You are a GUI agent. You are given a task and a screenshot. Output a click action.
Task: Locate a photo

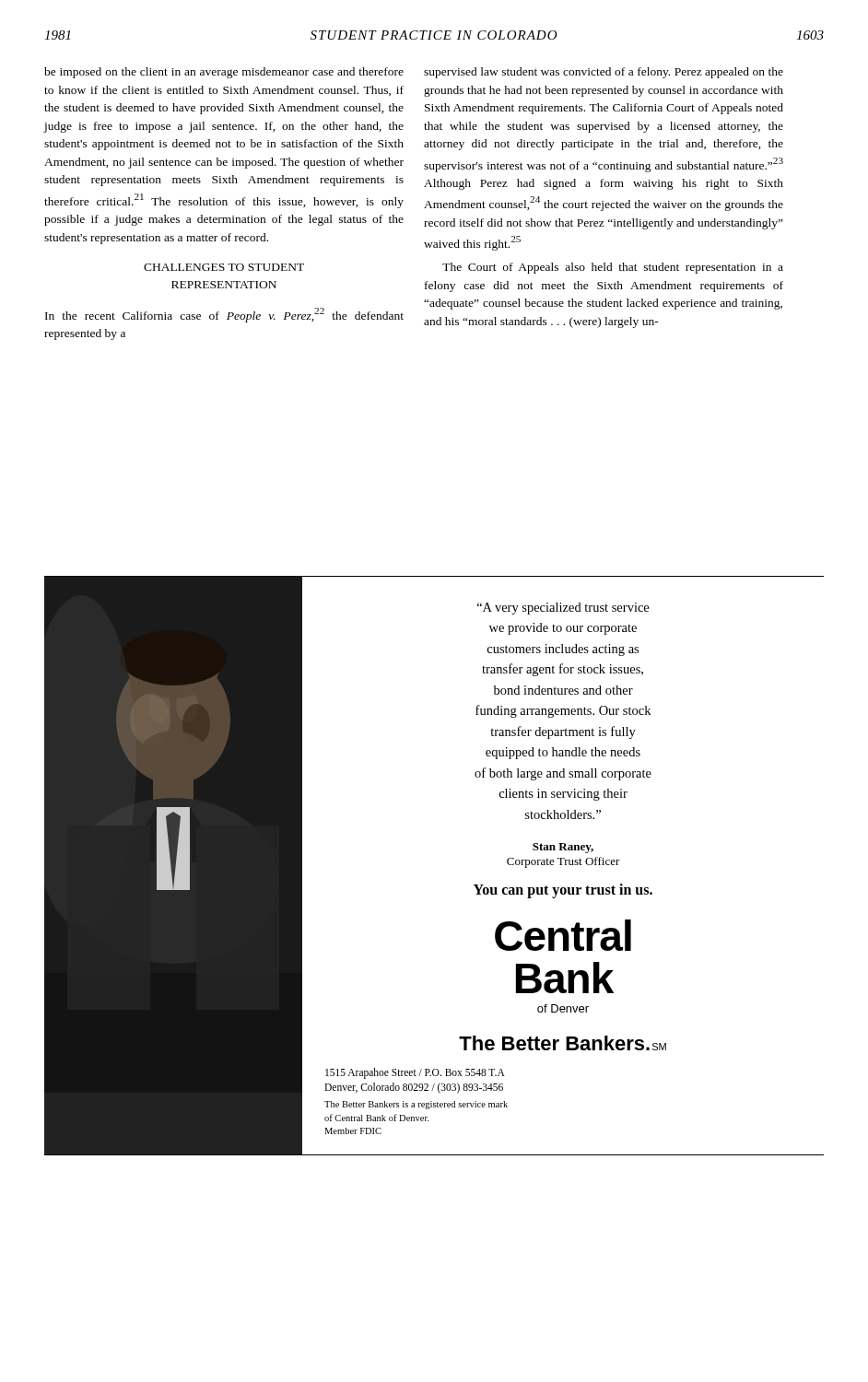tap(173, 865)
